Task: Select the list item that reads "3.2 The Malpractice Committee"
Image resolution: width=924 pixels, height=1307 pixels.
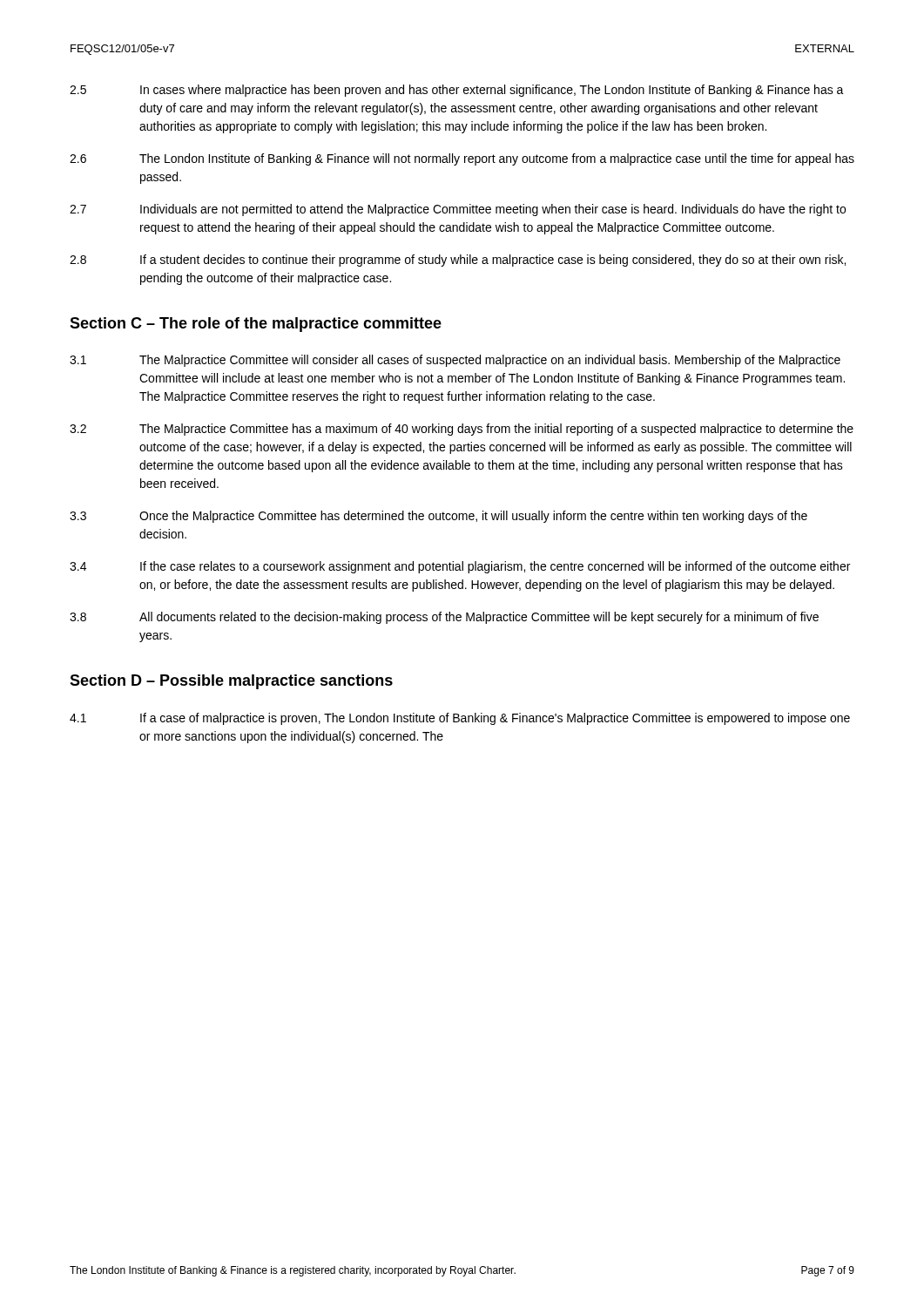Action: coord(462,457)
